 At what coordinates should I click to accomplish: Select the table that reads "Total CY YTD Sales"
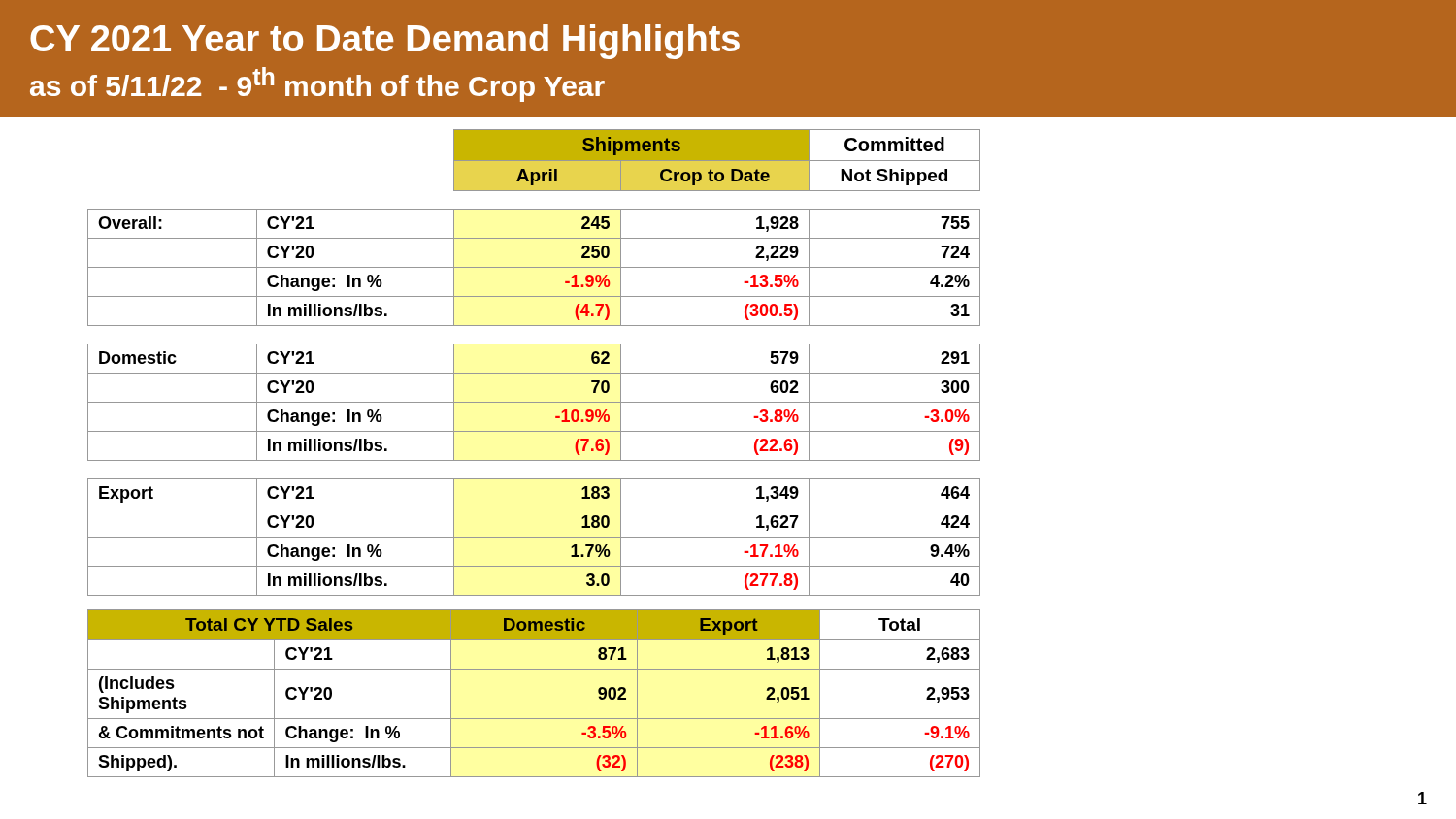(728, 693)
